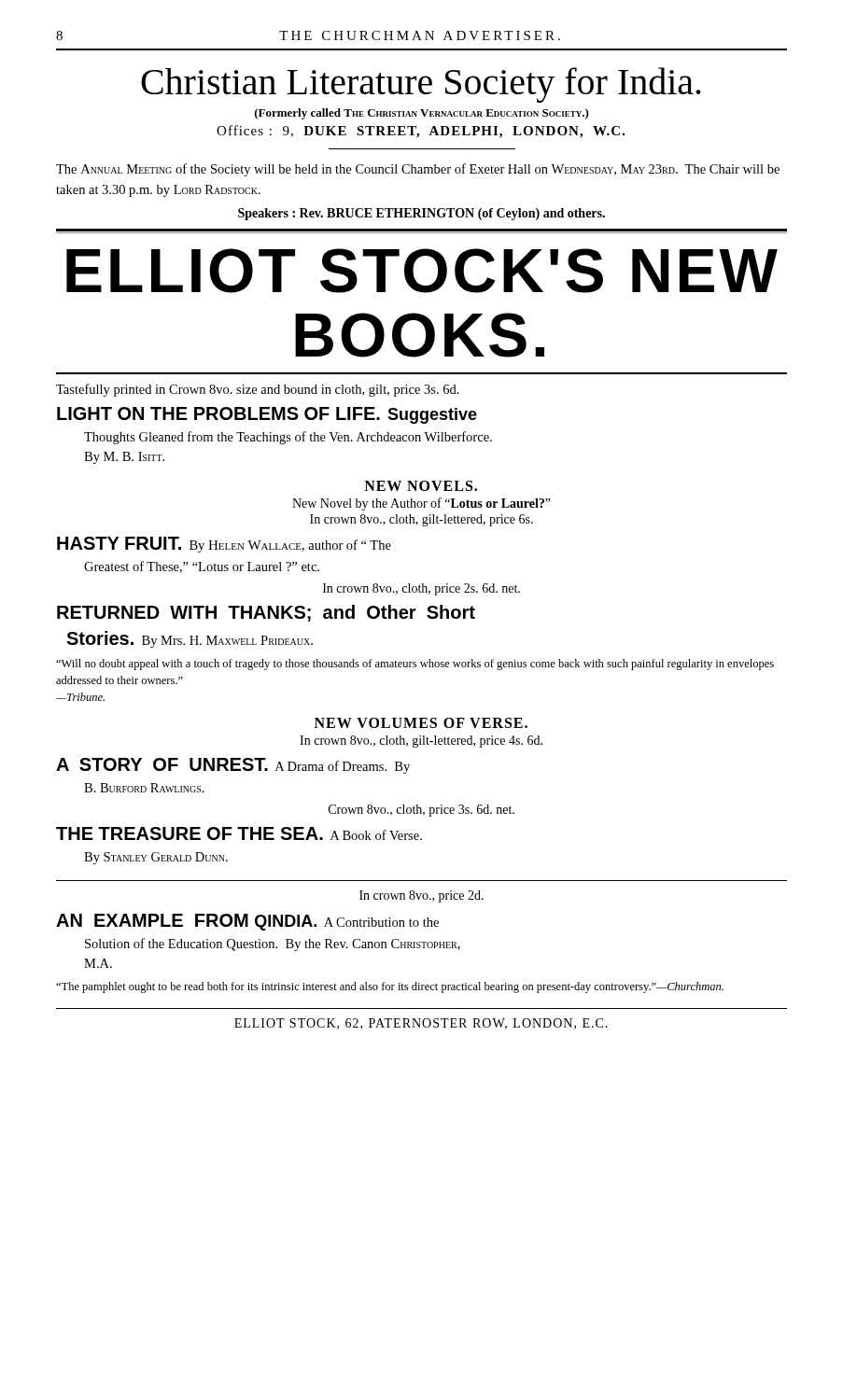
Task: Click on the text block containing "RETURNED WITH THANKS;"
Action: point(422,626)
